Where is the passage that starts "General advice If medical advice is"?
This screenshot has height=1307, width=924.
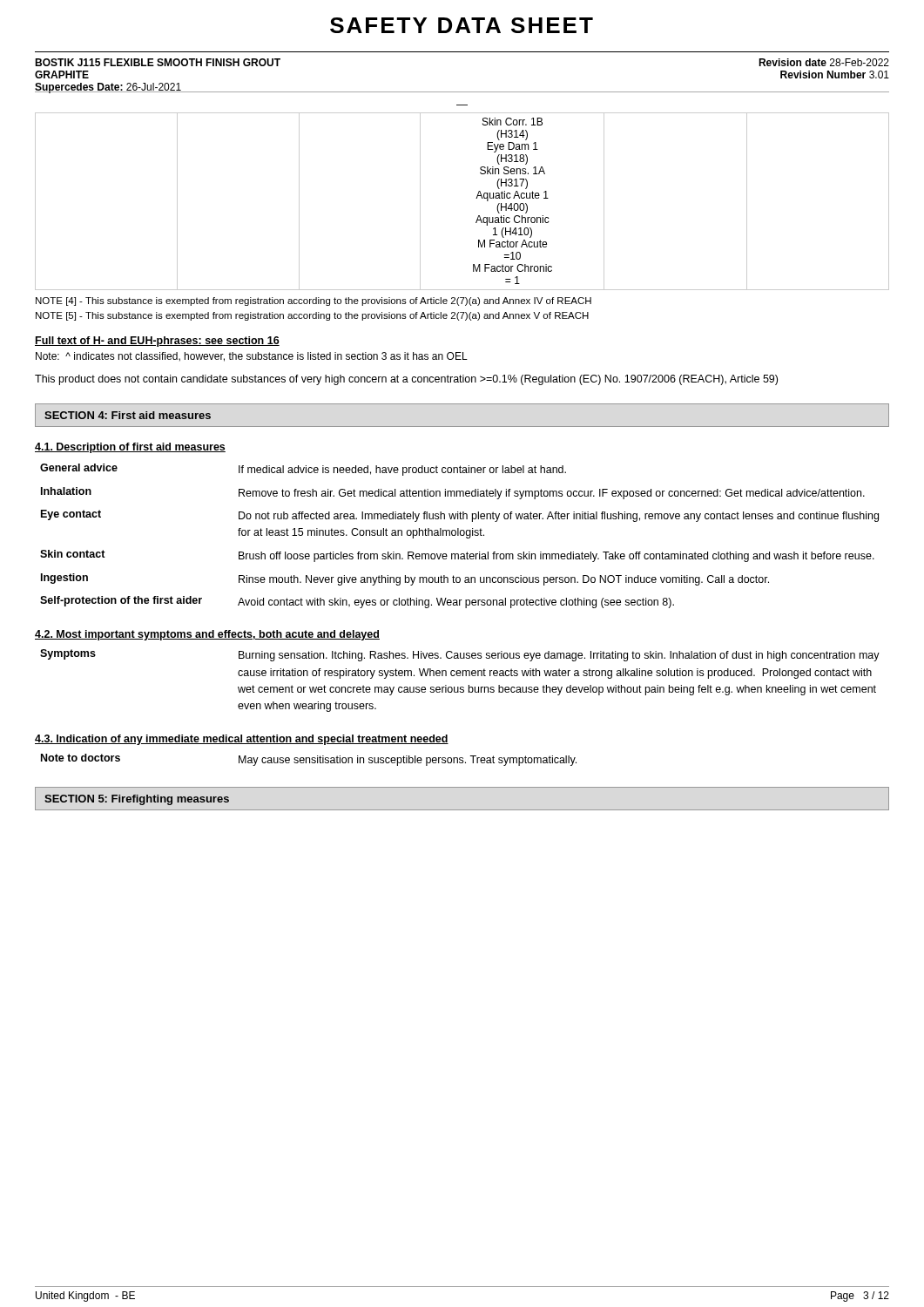pos(462,470)
